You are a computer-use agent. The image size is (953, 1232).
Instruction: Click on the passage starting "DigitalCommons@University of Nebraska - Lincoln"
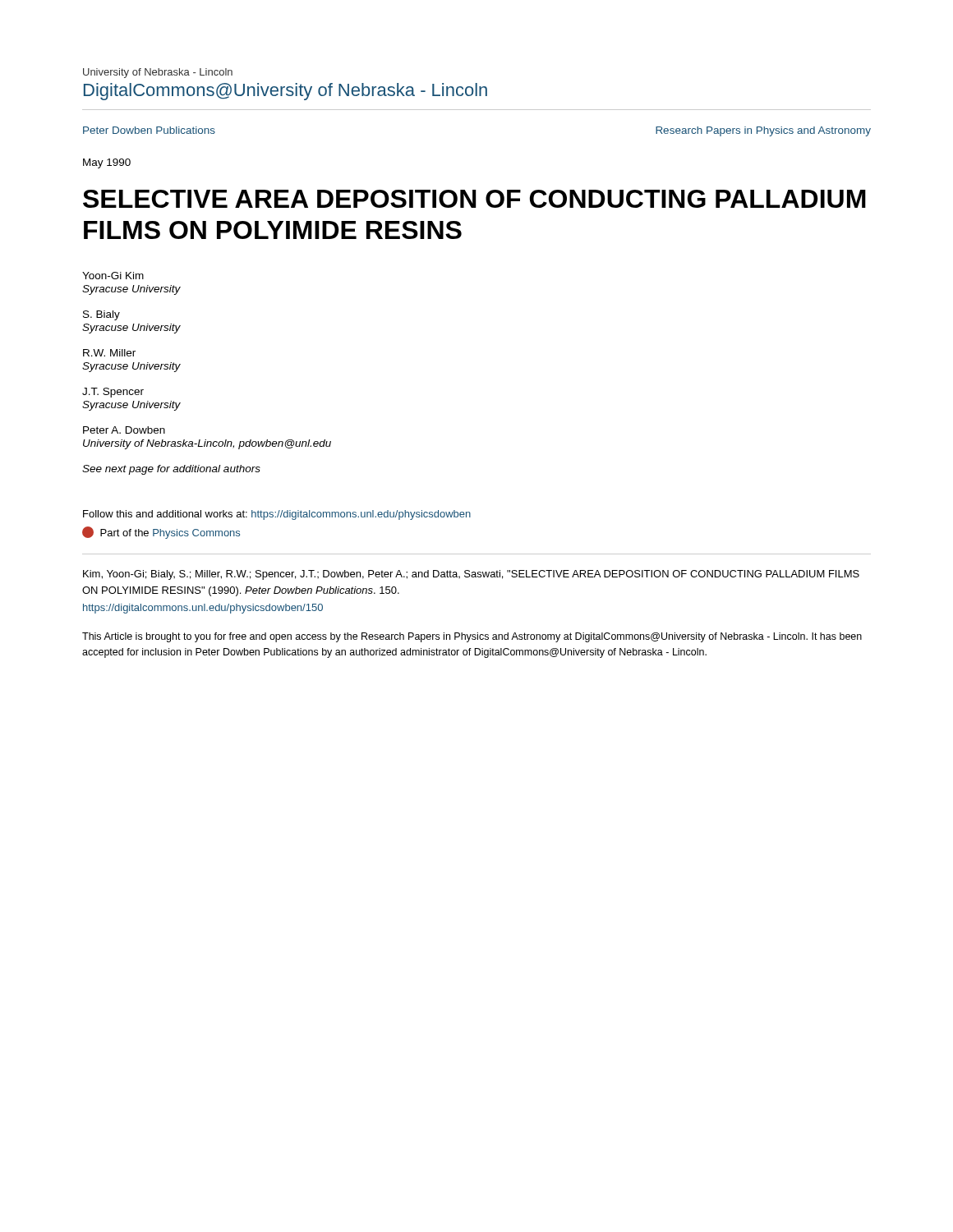[285, 90]
